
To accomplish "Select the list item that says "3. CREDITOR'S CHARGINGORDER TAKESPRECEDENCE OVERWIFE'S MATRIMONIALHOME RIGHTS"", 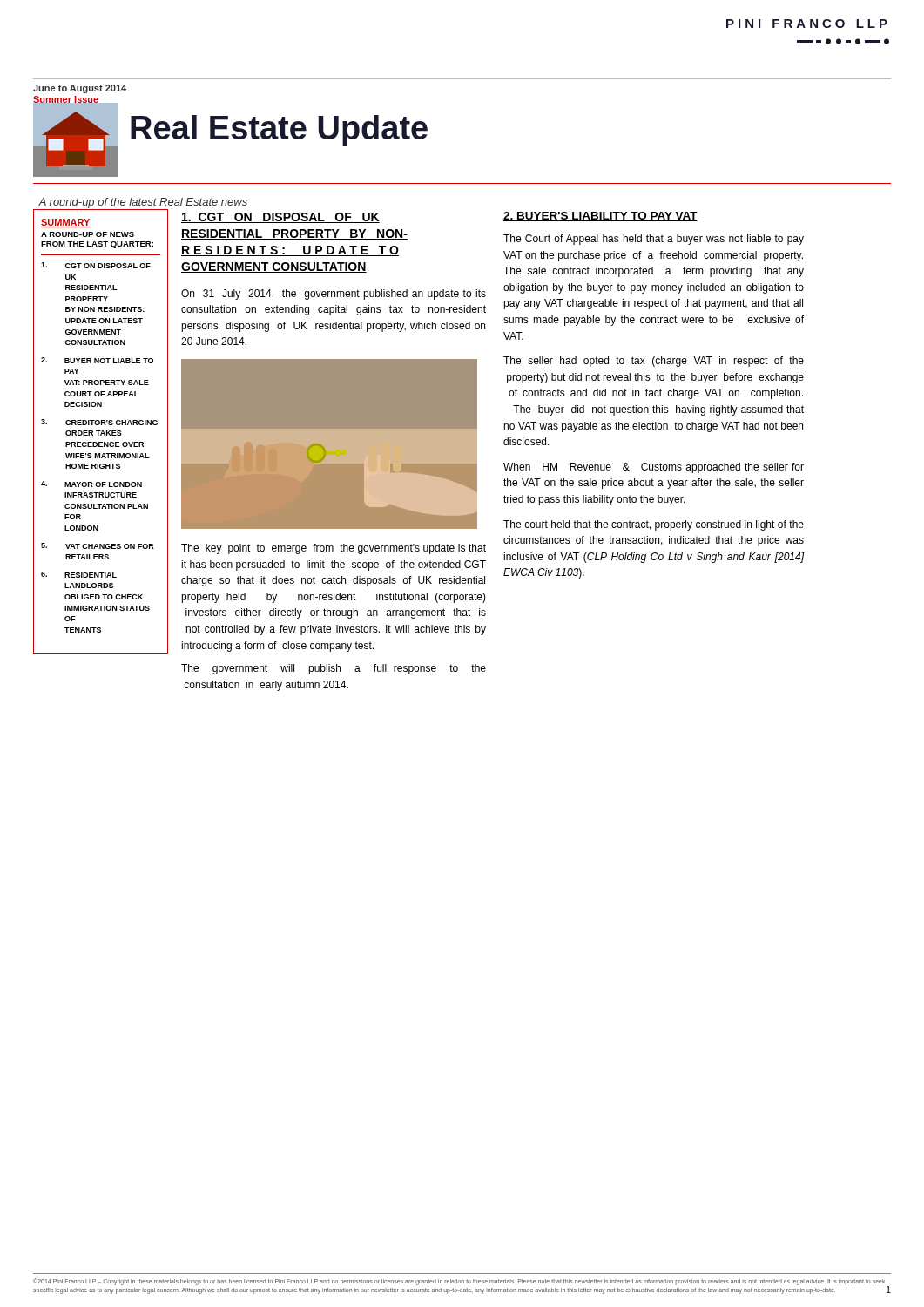I will [x=101, y=445].
